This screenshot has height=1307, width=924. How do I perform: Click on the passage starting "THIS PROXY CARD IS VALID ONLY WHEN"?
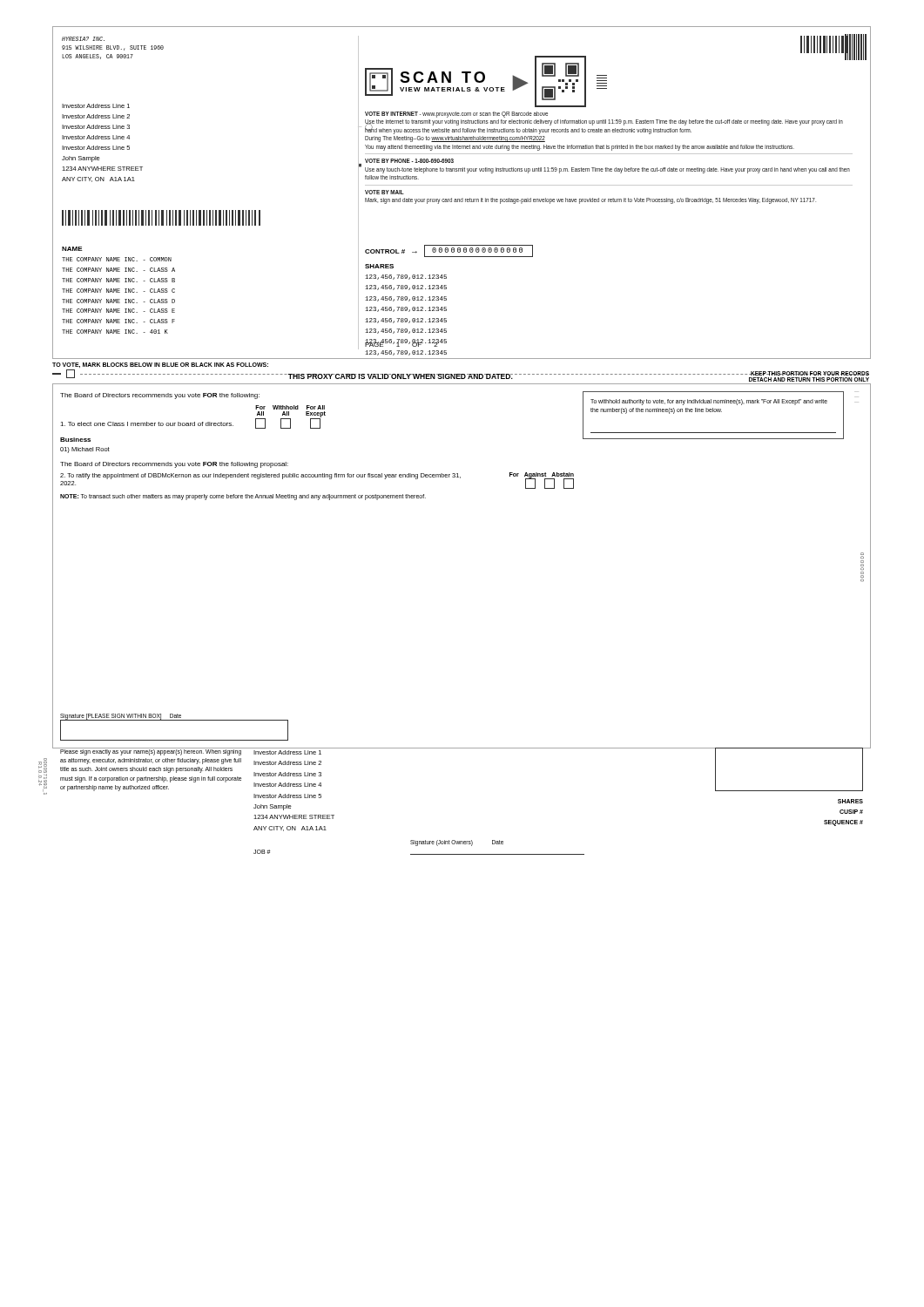pos(400,376)
